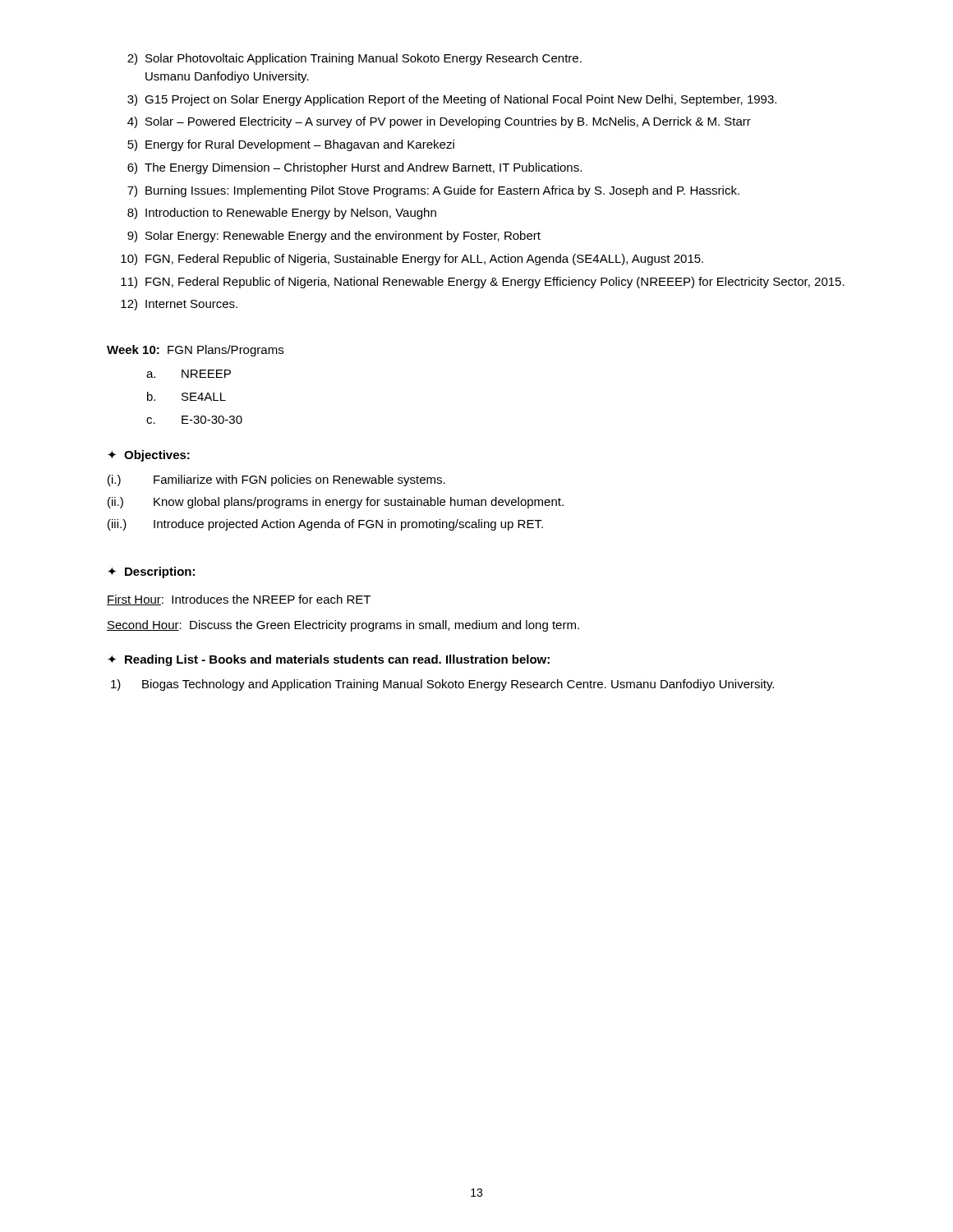Click where it says "12) Internet Sources."
Viewport: 953px width, 1232px height.
(179, 305)
